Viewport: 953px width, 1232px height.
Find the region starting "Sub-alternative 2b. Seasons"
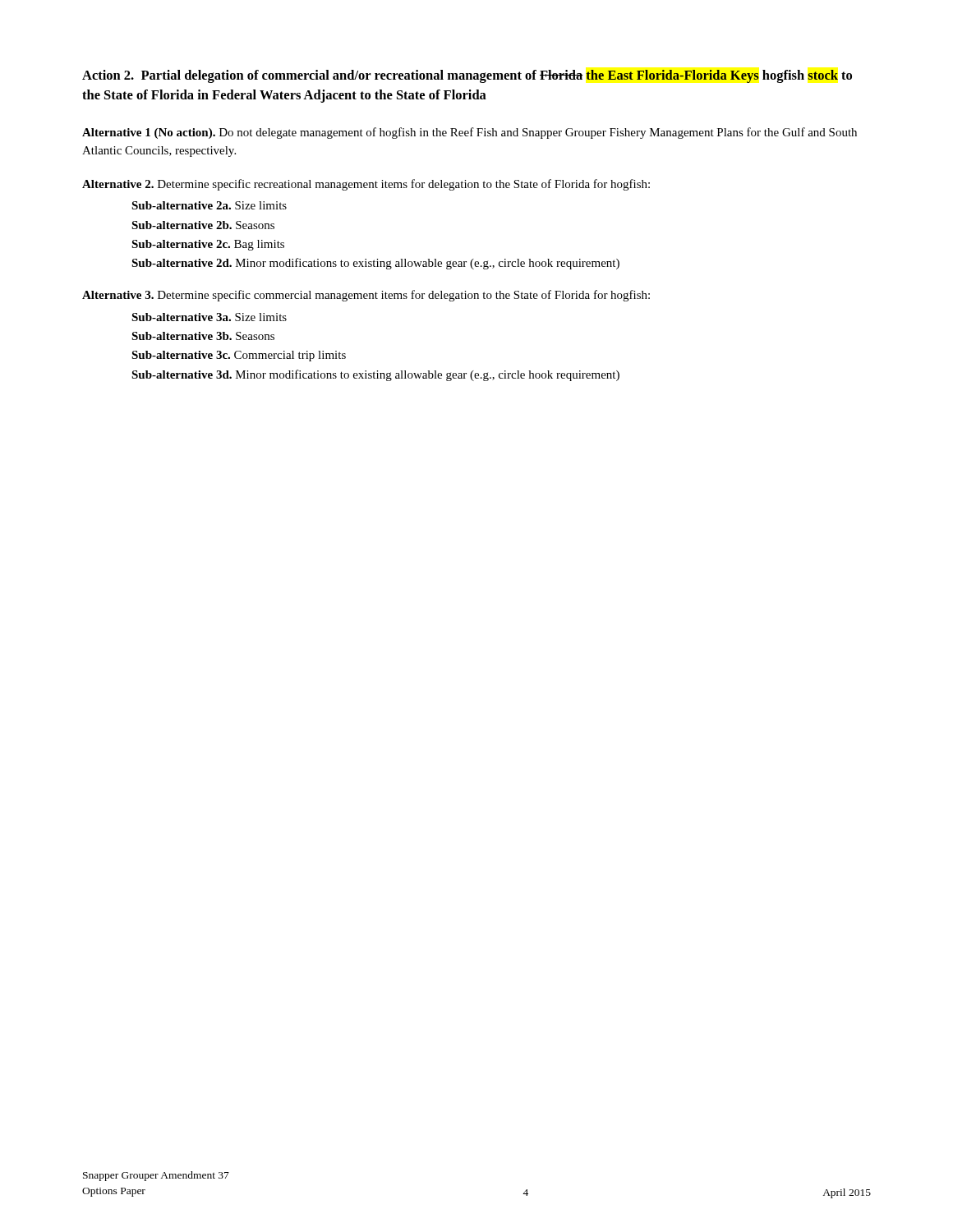coord(203,225)
